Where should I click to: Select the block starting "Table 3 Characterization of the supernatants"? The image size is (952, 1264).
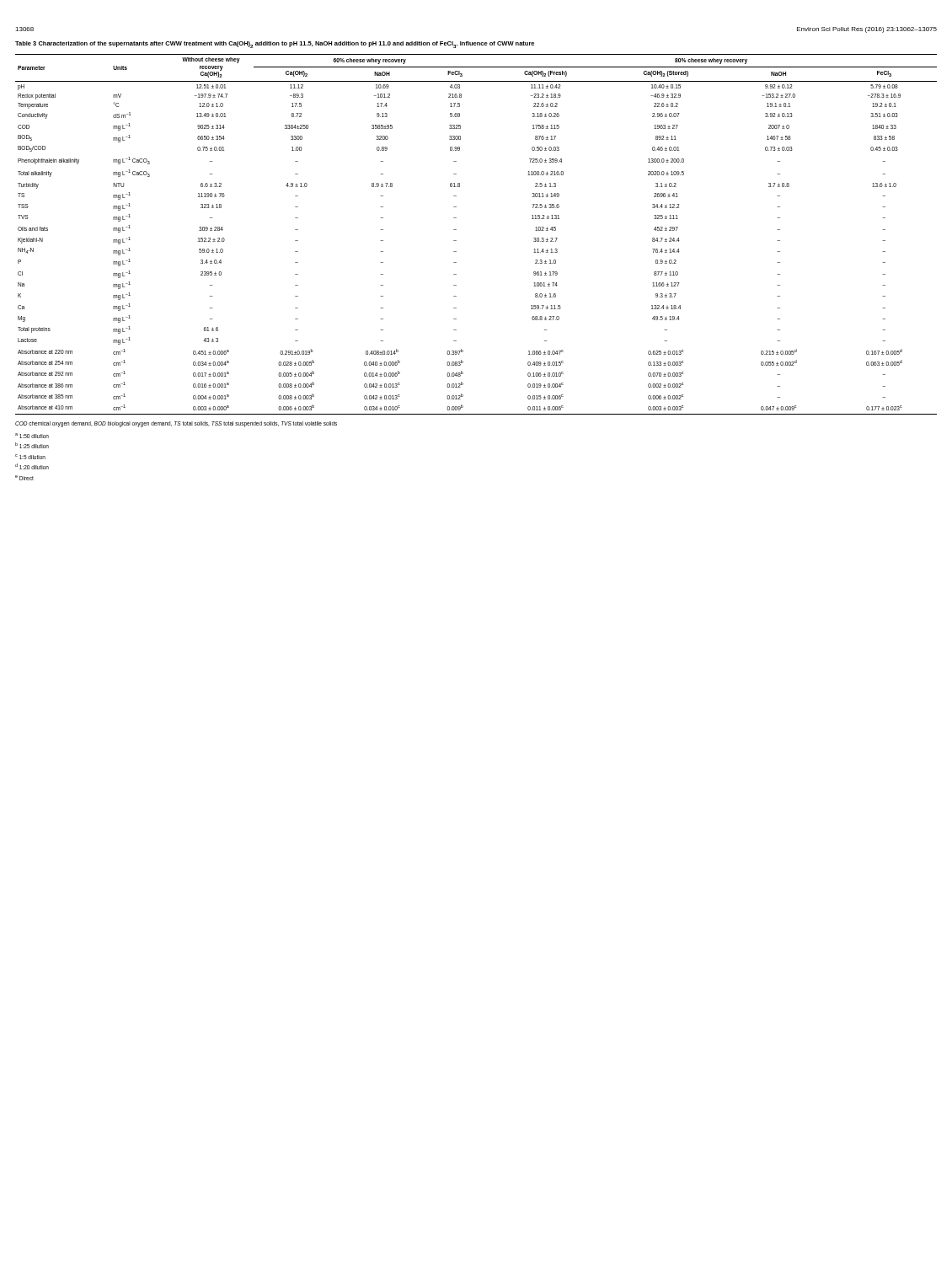point(275,44)
